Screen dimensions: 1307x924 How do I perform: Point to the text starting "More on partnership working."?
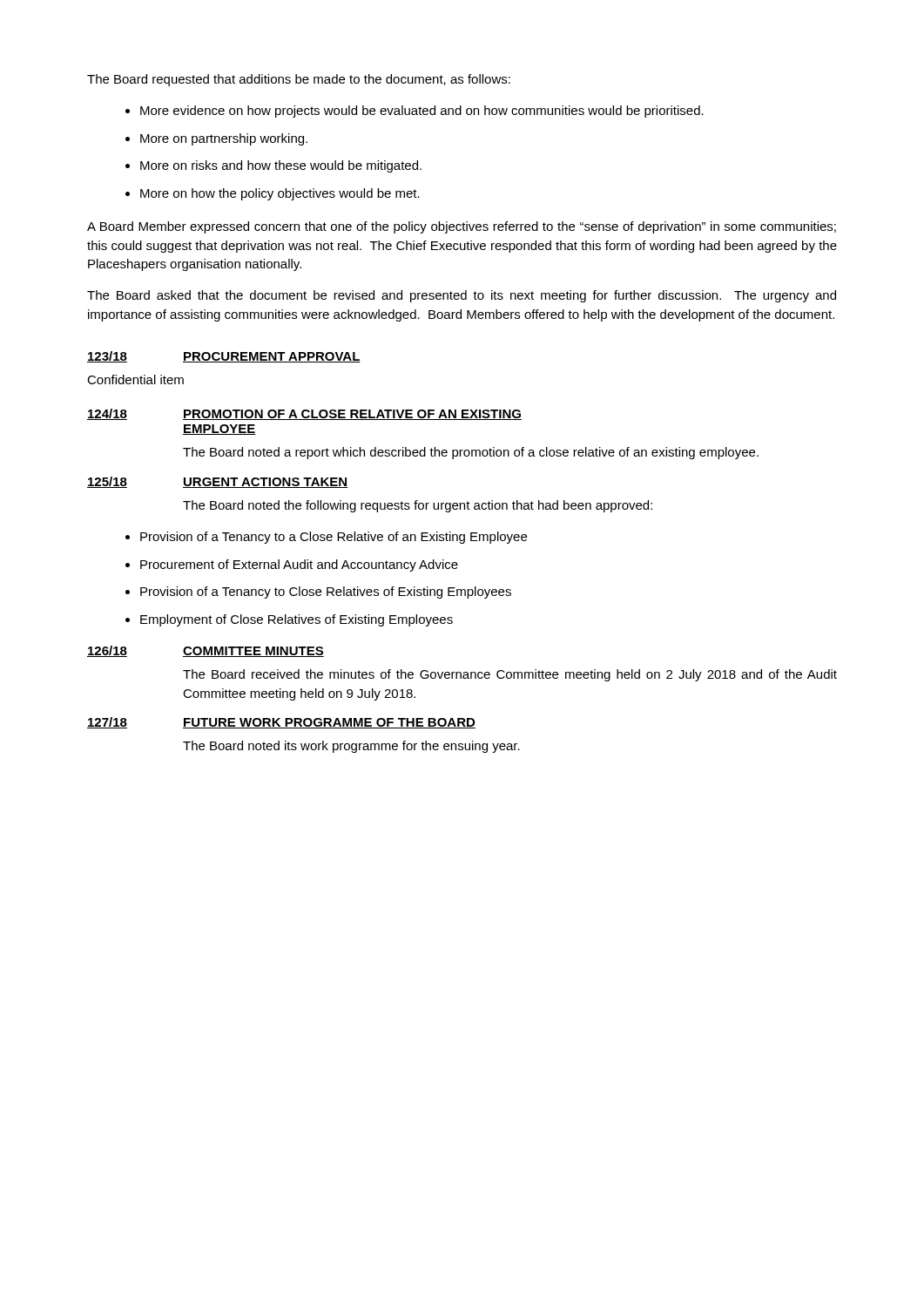click(224, 139)
